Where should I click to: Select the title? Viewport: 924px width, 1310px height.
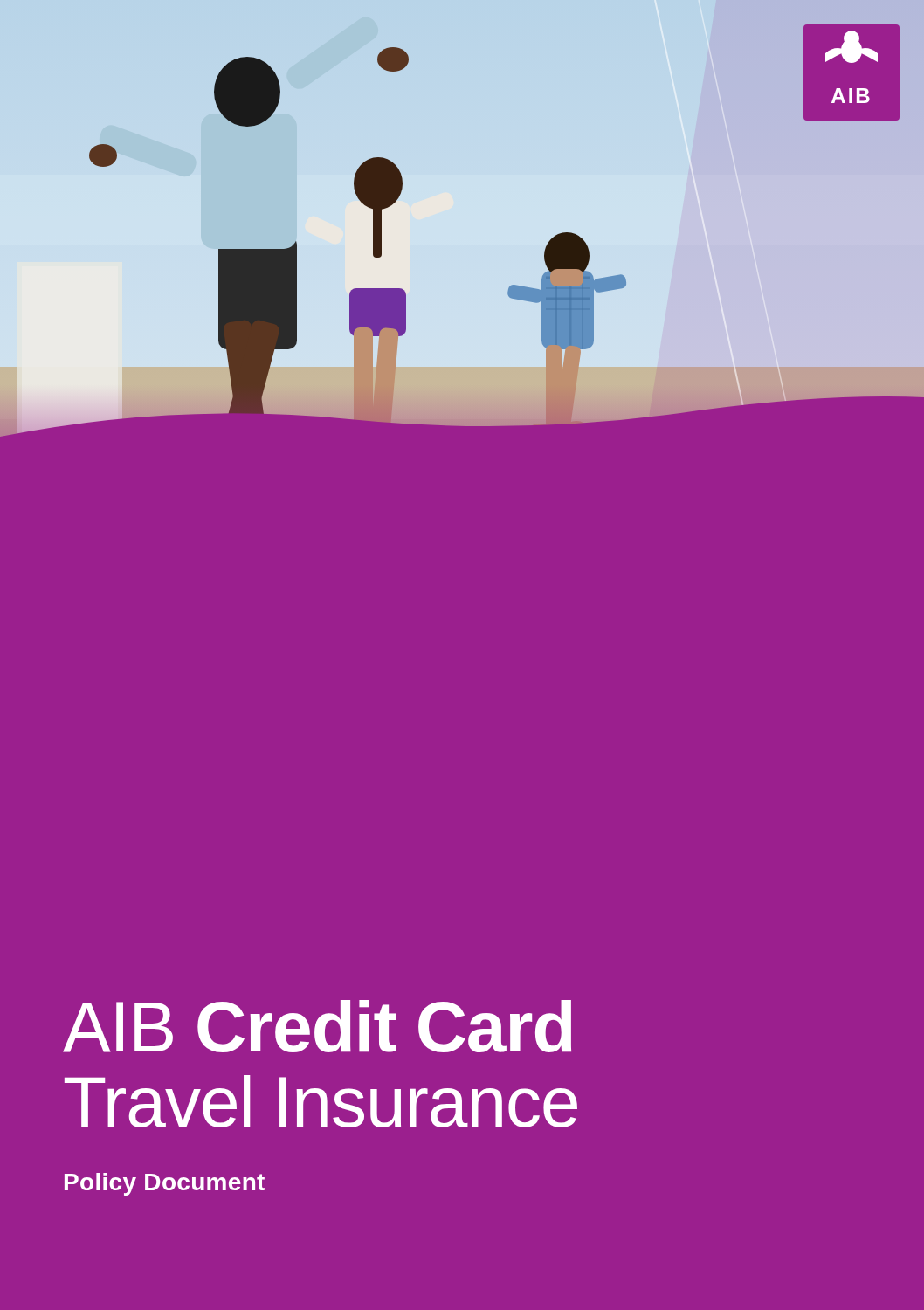tap(476, 1065)
